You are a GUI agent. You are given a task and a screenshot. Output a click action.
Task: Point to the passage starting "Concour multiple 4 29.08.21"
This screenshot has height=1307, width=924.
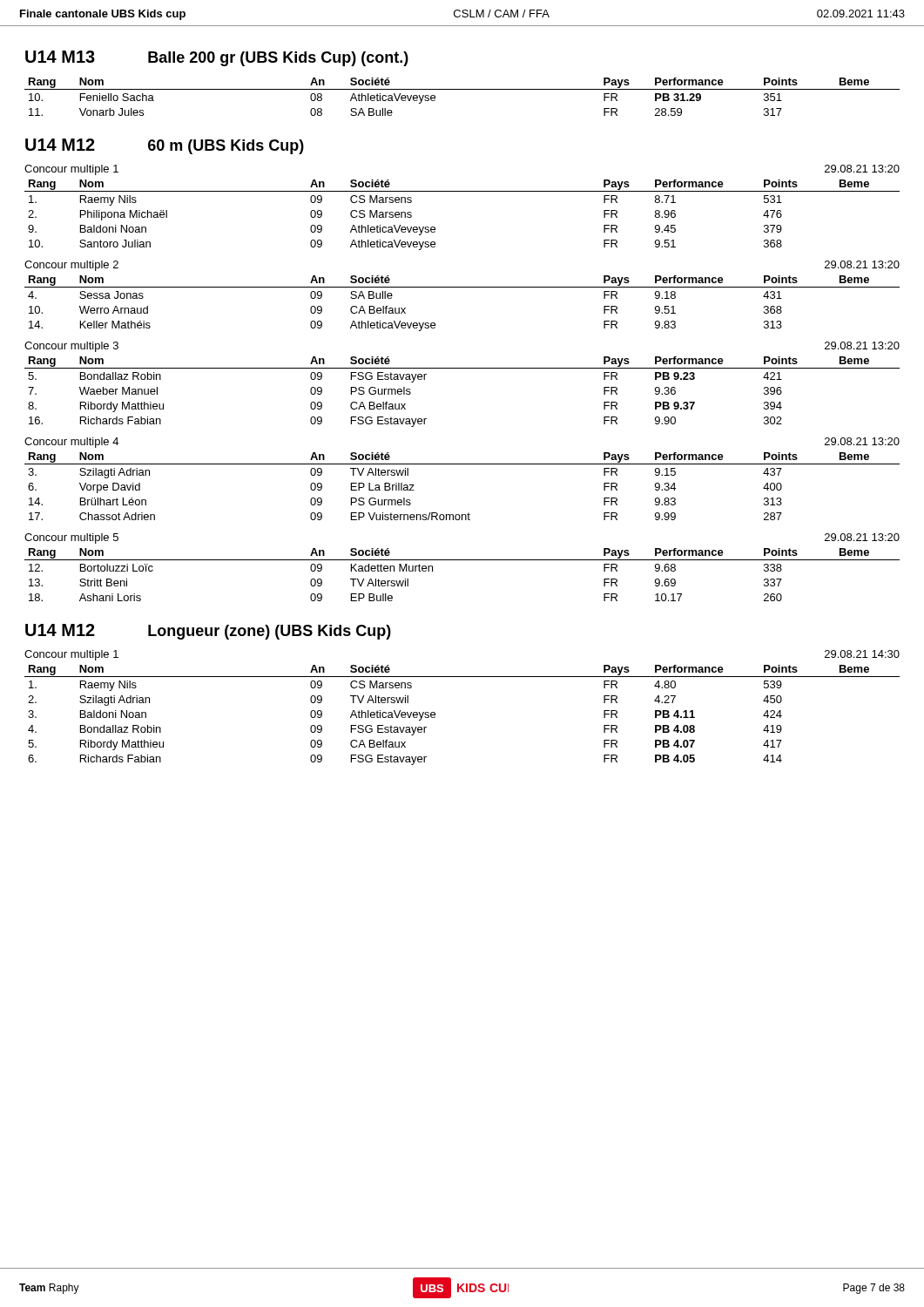pos(74,442)
